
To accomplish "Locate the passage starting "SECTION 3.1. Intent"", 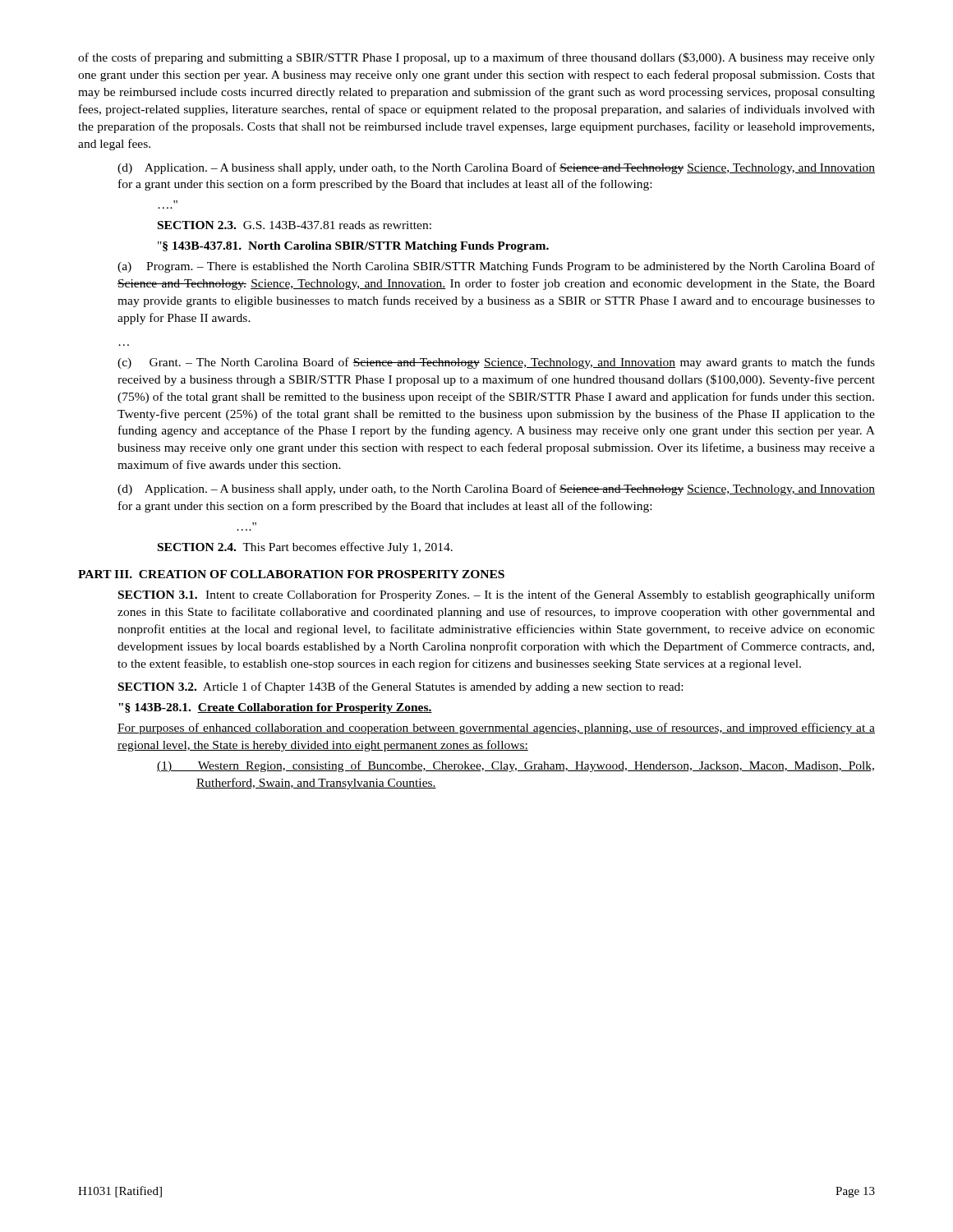I will [x=496, y=629].
